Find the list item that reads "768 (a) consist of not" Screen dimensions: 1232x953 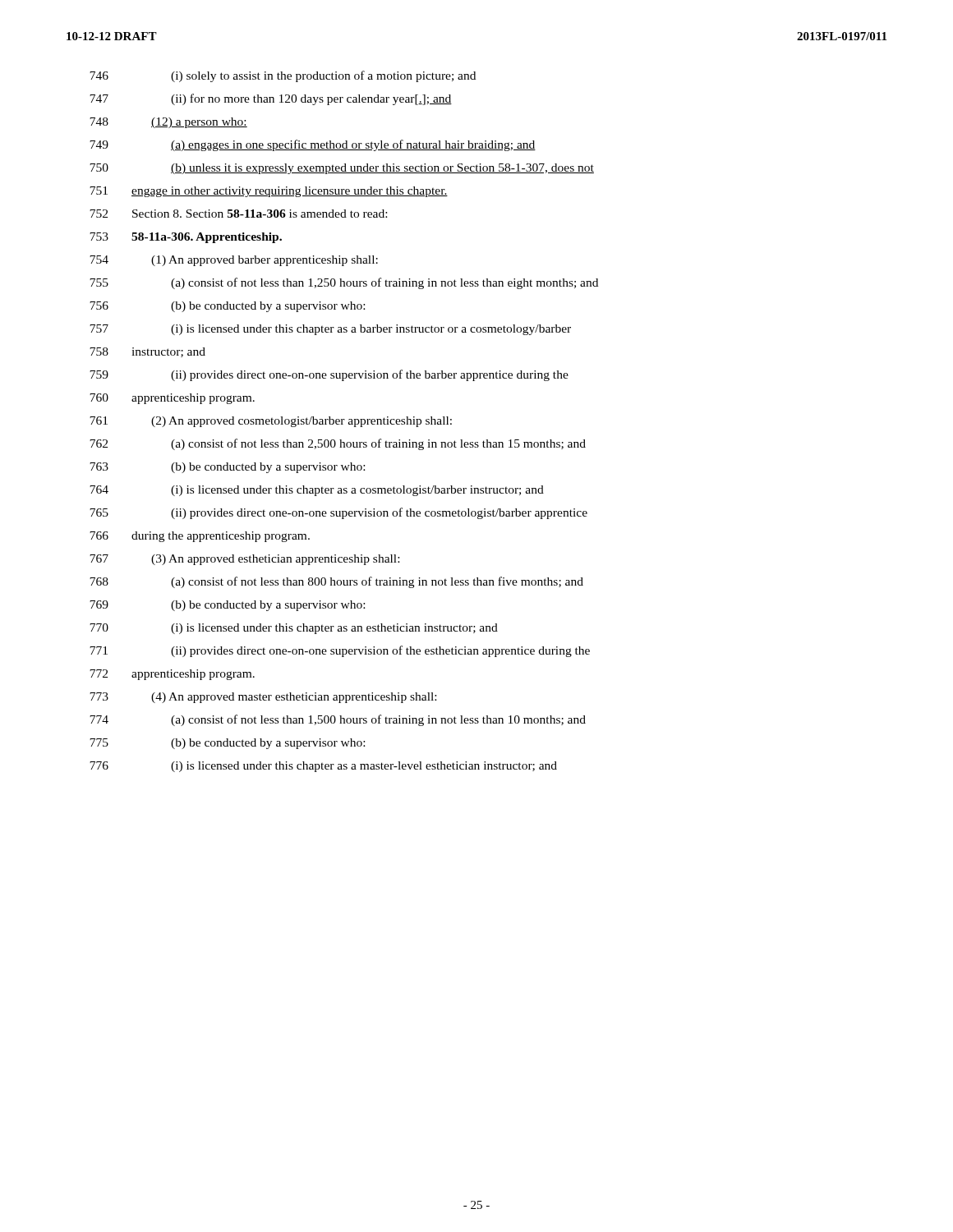click(x=476, y=582)
